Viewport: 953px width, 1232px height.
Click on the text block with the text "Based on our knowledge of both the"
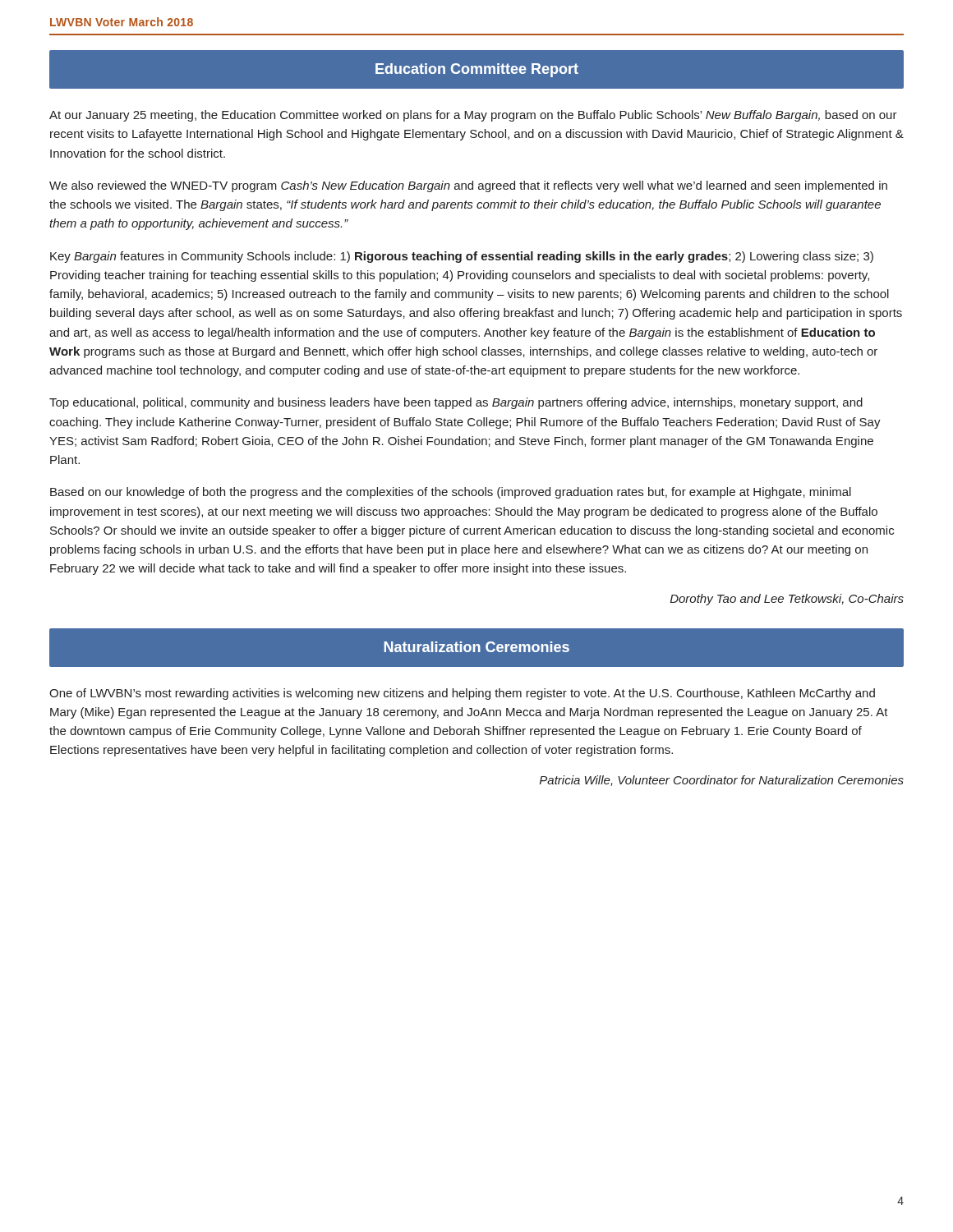472,530
